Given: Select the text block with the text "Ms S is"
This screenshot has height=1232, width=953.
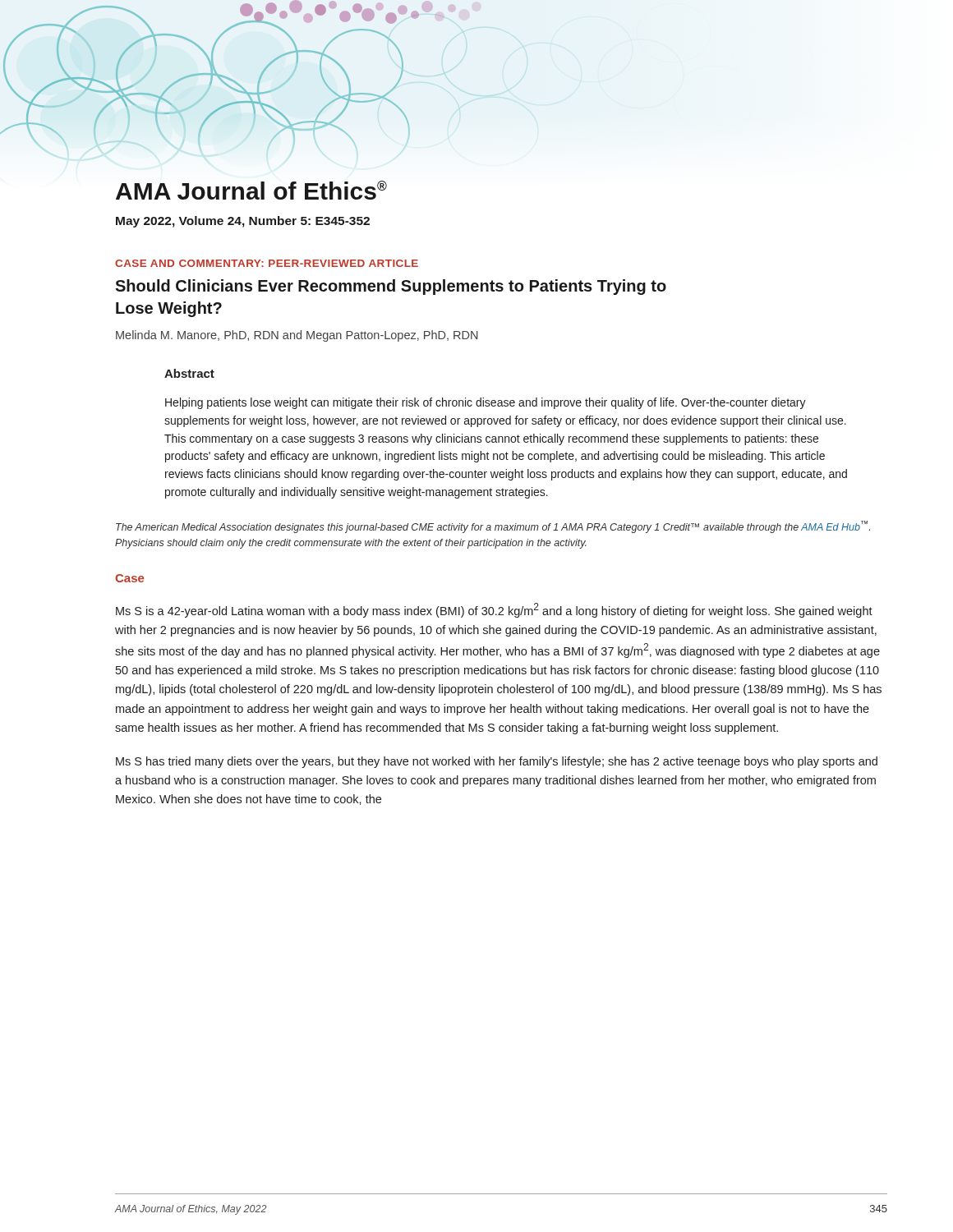Looking at the screenshot, I should click(501, 669).
